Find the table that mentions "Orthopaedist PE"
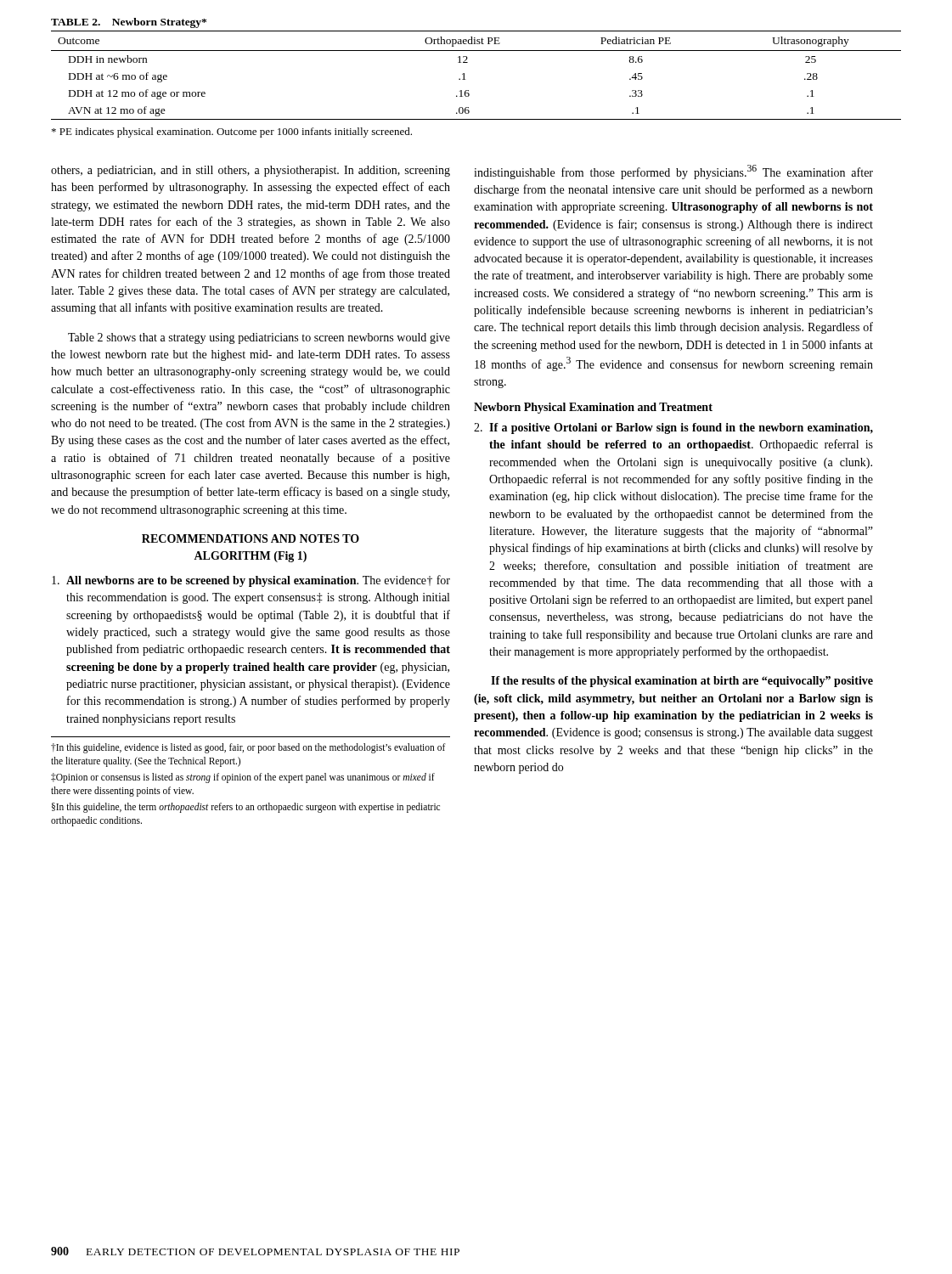Image resolution: width=952 pixels, height=1274 pixels. 476,68
